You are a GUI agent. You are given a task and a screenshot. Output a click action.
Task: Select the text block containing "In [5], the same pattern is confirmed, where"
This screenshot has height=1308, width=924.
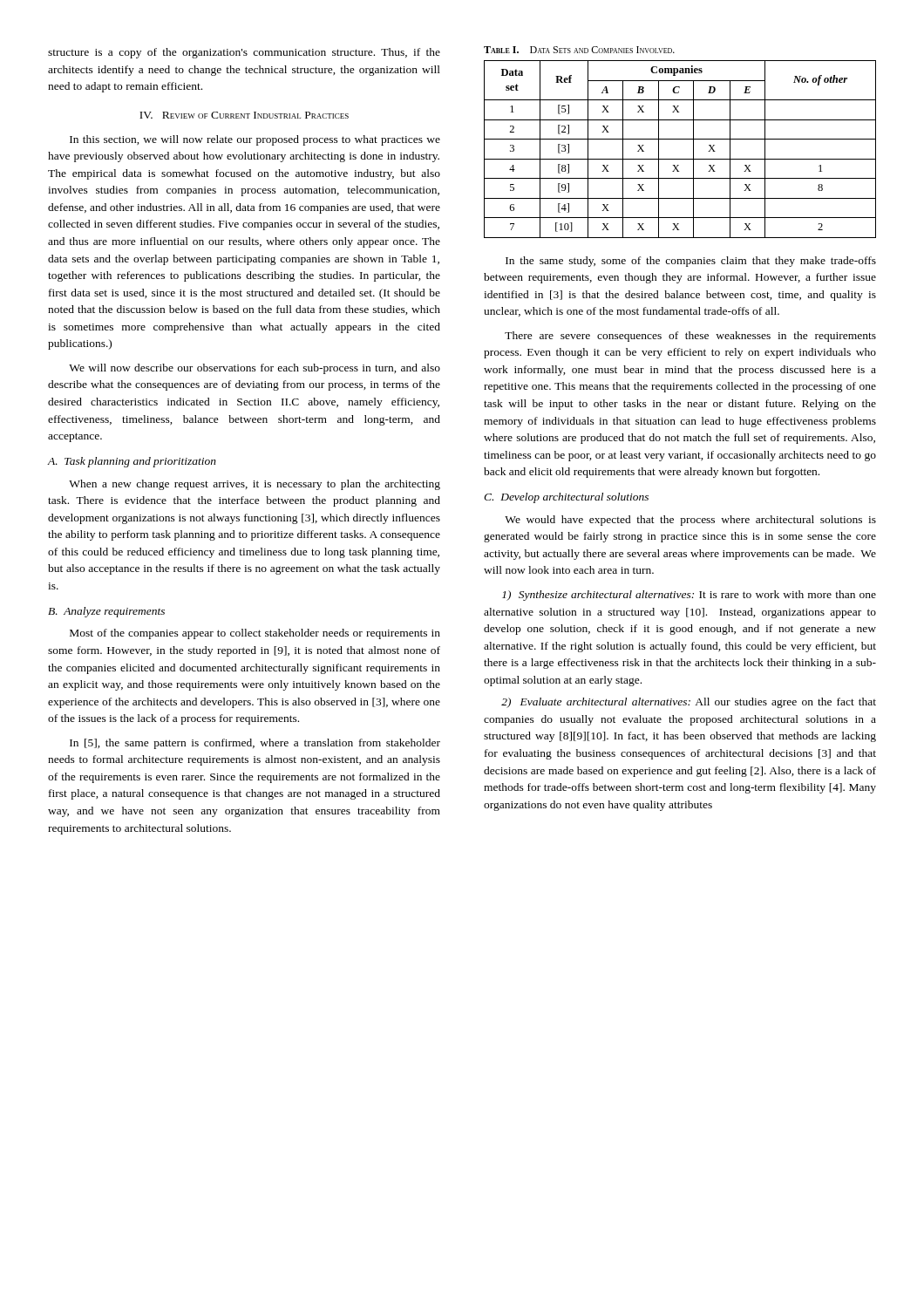click(244, 785)
